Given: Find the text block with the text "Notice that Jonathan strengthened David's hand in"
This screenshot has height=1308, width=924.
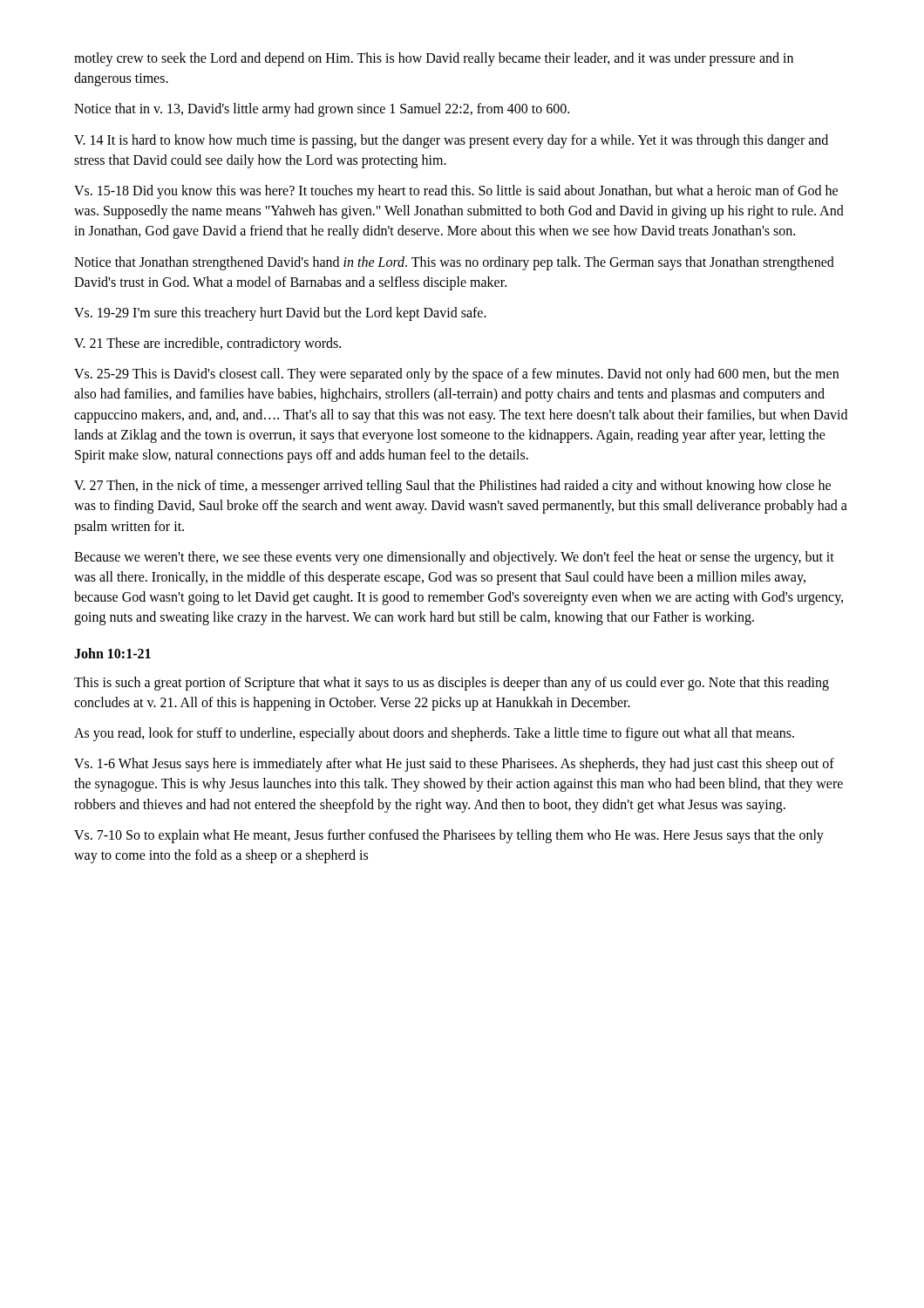Looking at the screenshot, I should point(454,272).
